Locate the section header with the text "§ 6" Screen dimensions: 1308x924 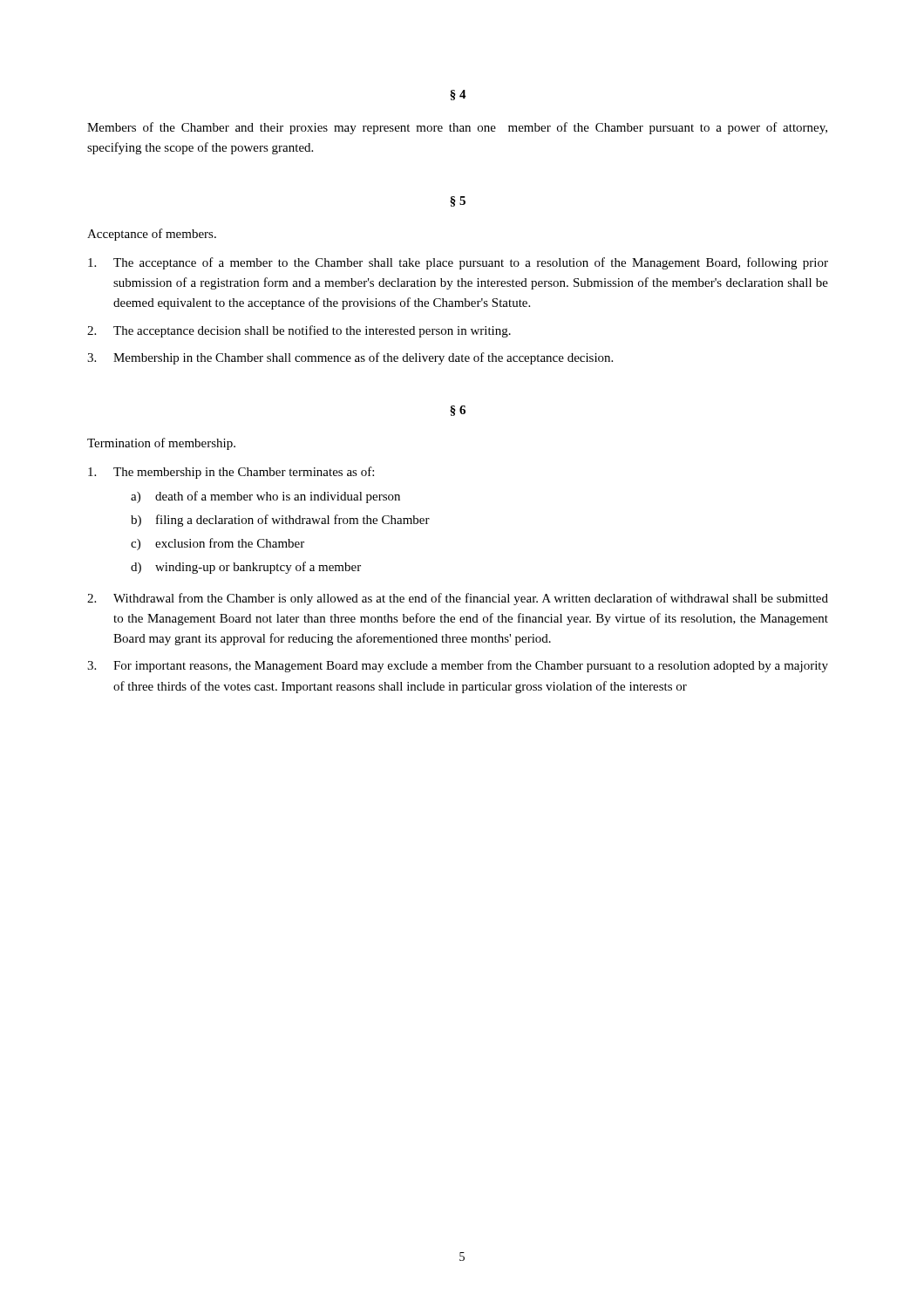pyautogui.click(x=458, y=410)
